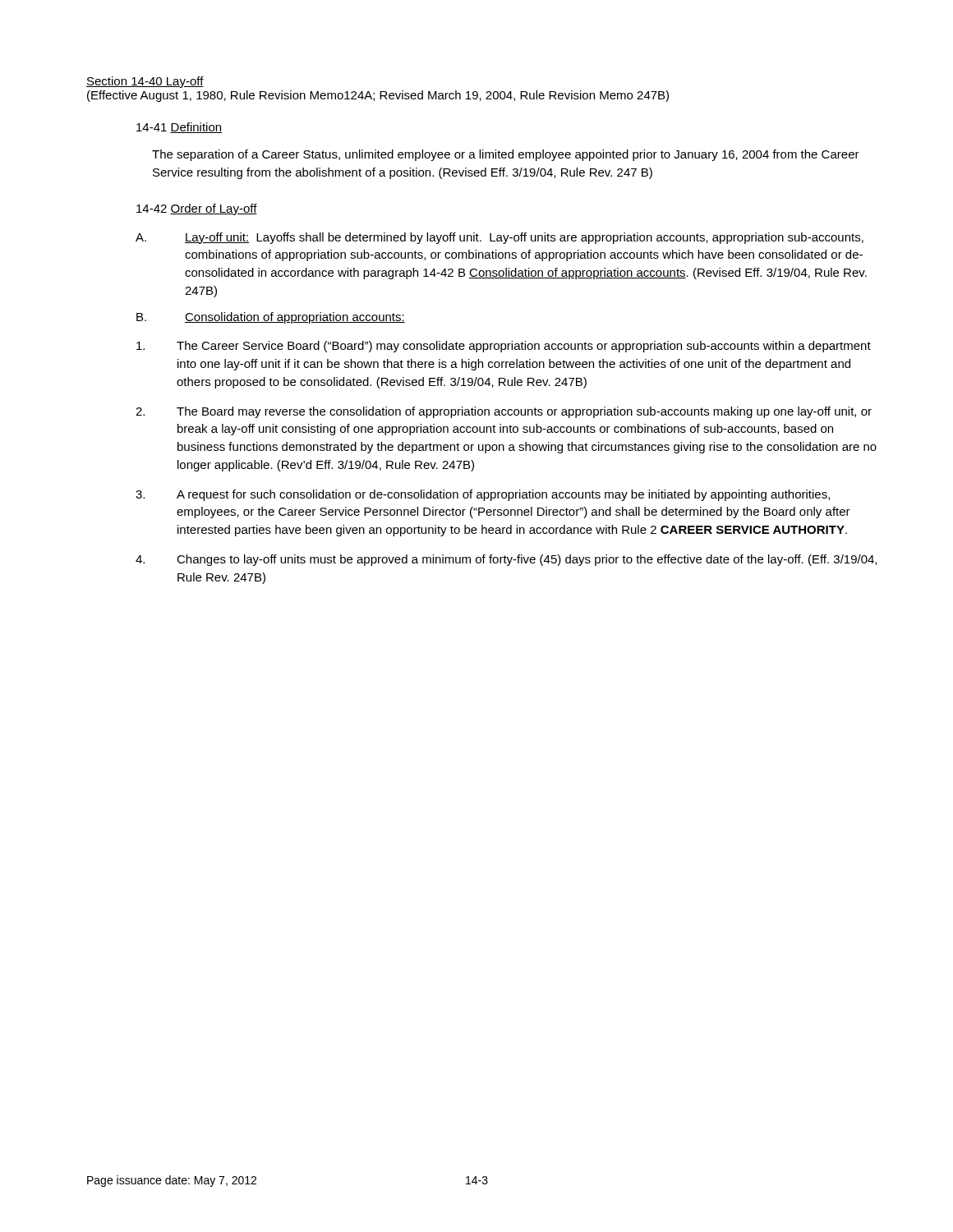Find "14-42 Order of Lay-off" on this page

pos(196,208)
